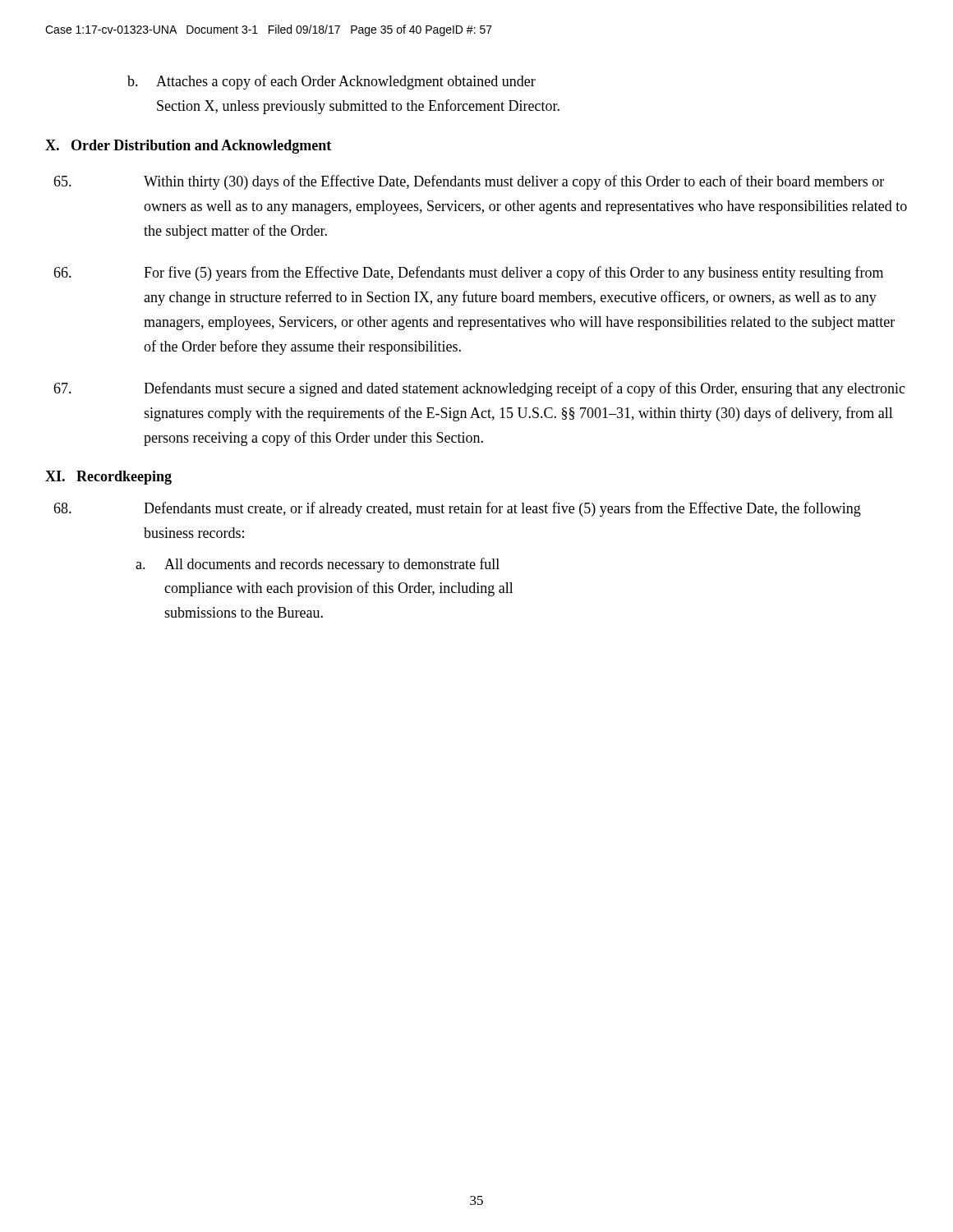Select the list item that reads "b. Attaches a copy of"
Screen dimensions: 1232x953
(x=518, y=94)
